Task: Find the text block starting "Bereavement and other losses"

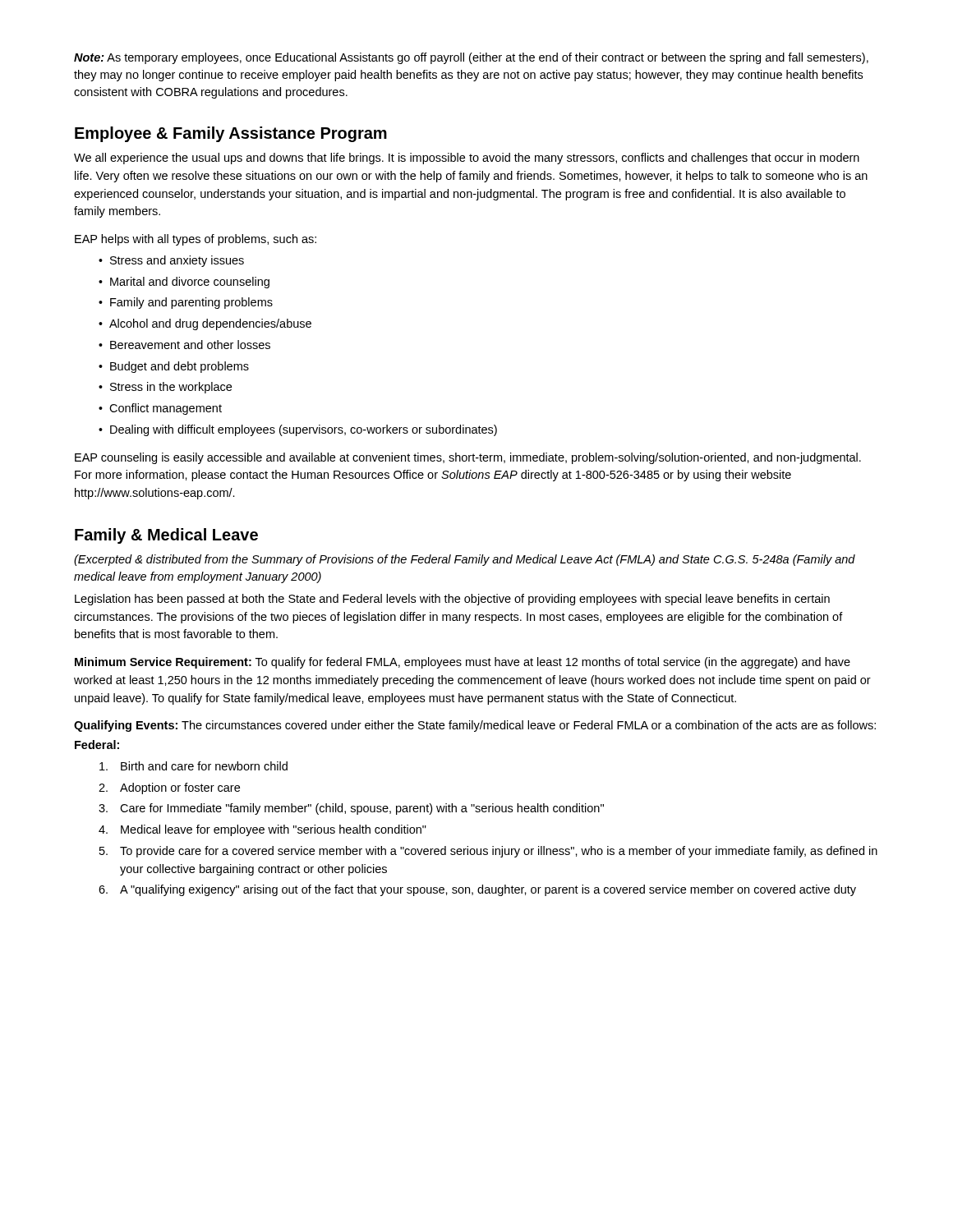Action: click(x=190, y=345)
